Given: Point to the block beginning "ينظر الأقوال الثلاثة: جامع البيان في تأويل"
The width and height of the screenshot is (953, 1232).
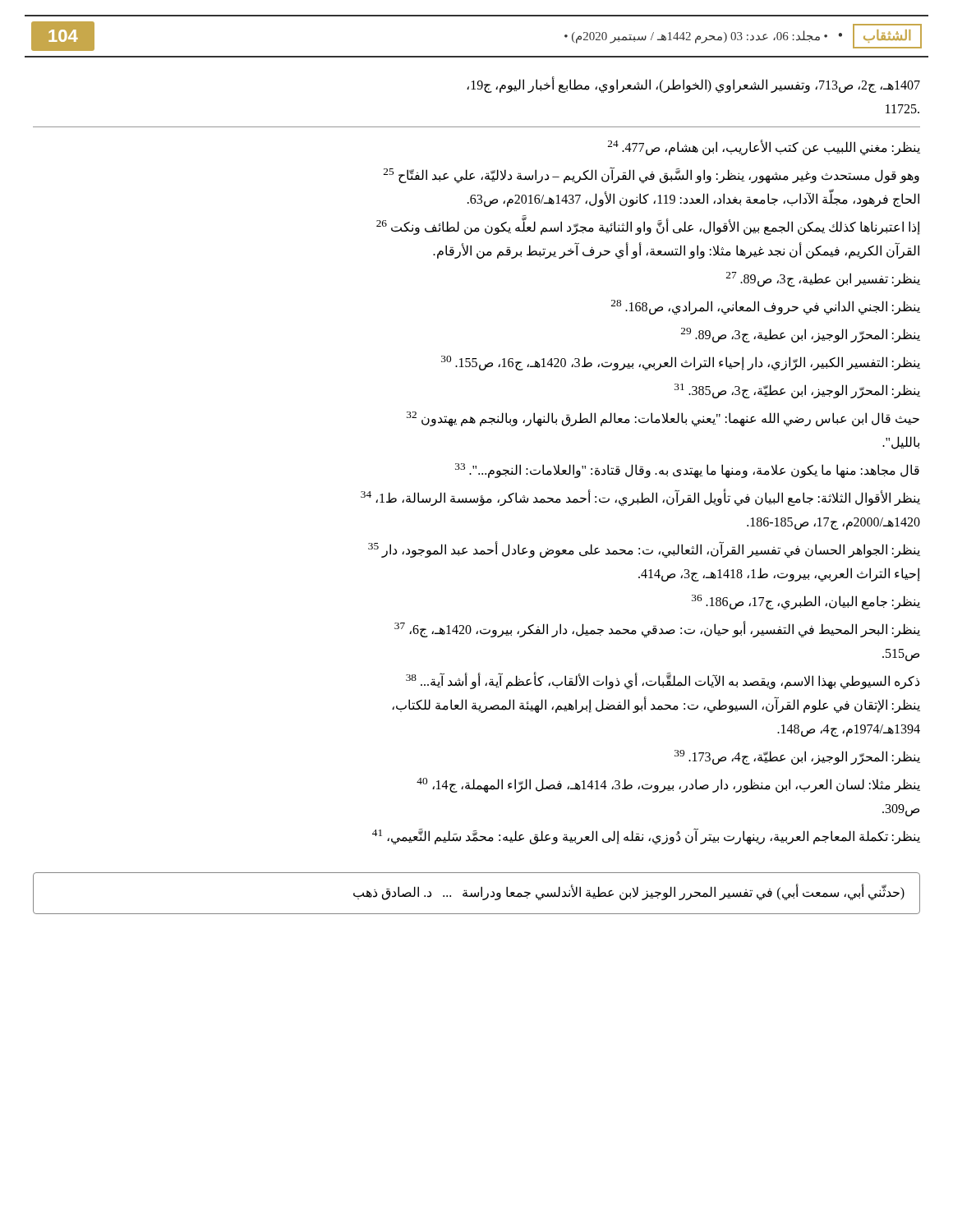Looking at the screenshot, I should tap(640, 509).
